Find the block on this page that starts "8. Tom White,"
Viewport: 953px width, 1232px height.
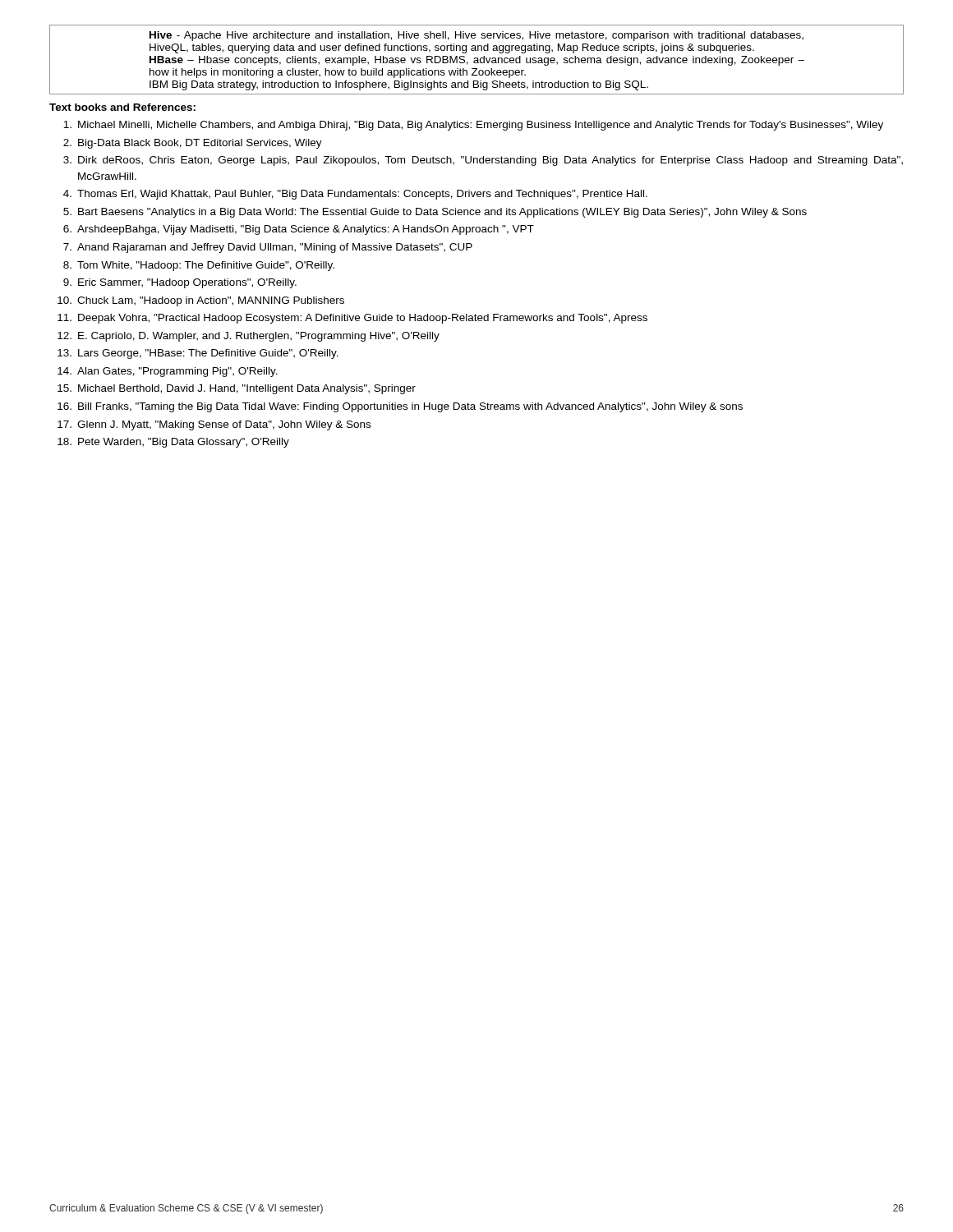[x=199, y=266]
